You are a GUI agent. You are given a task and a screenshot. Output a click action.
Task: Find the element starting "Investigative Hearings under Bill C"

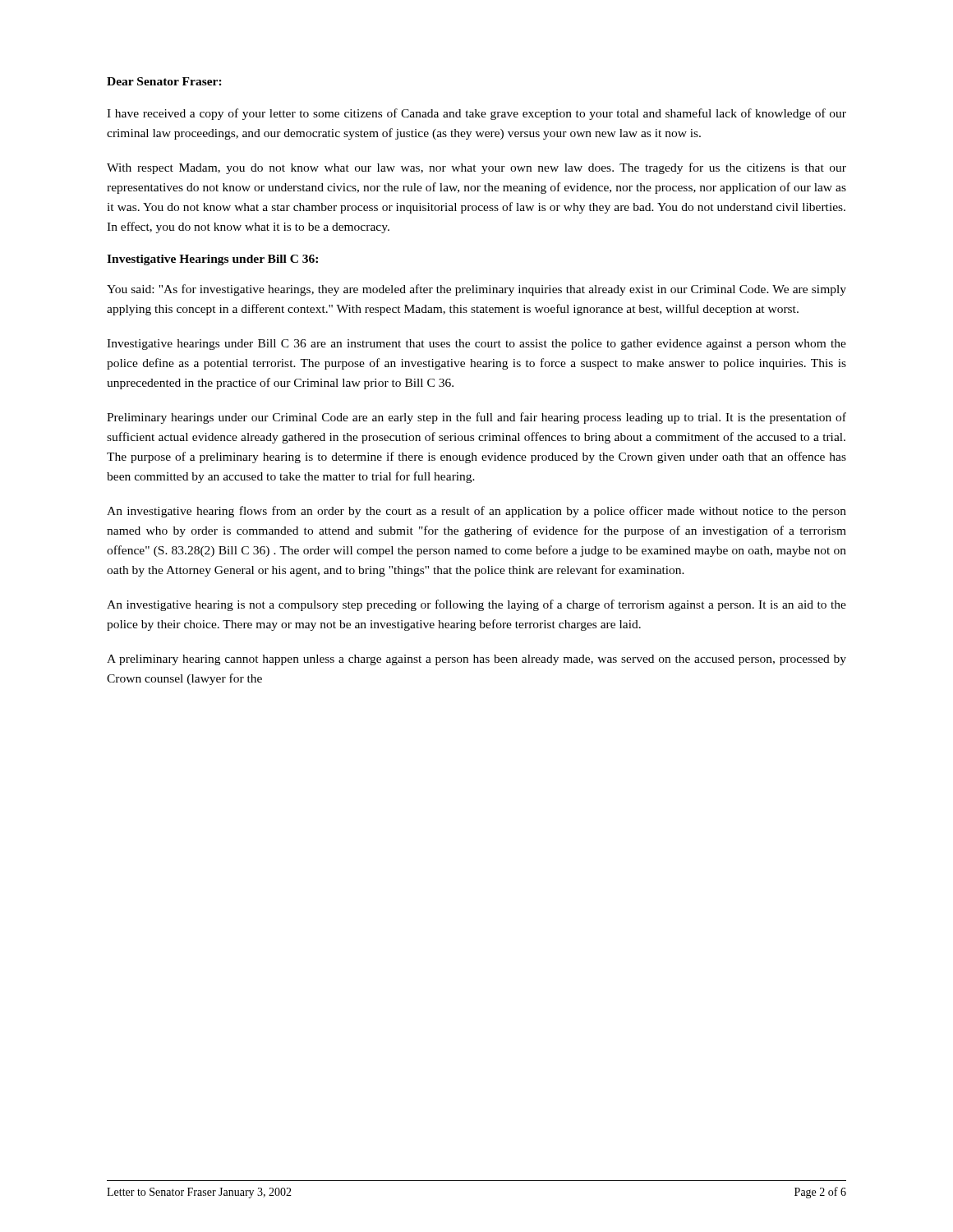tap(213, 258)
